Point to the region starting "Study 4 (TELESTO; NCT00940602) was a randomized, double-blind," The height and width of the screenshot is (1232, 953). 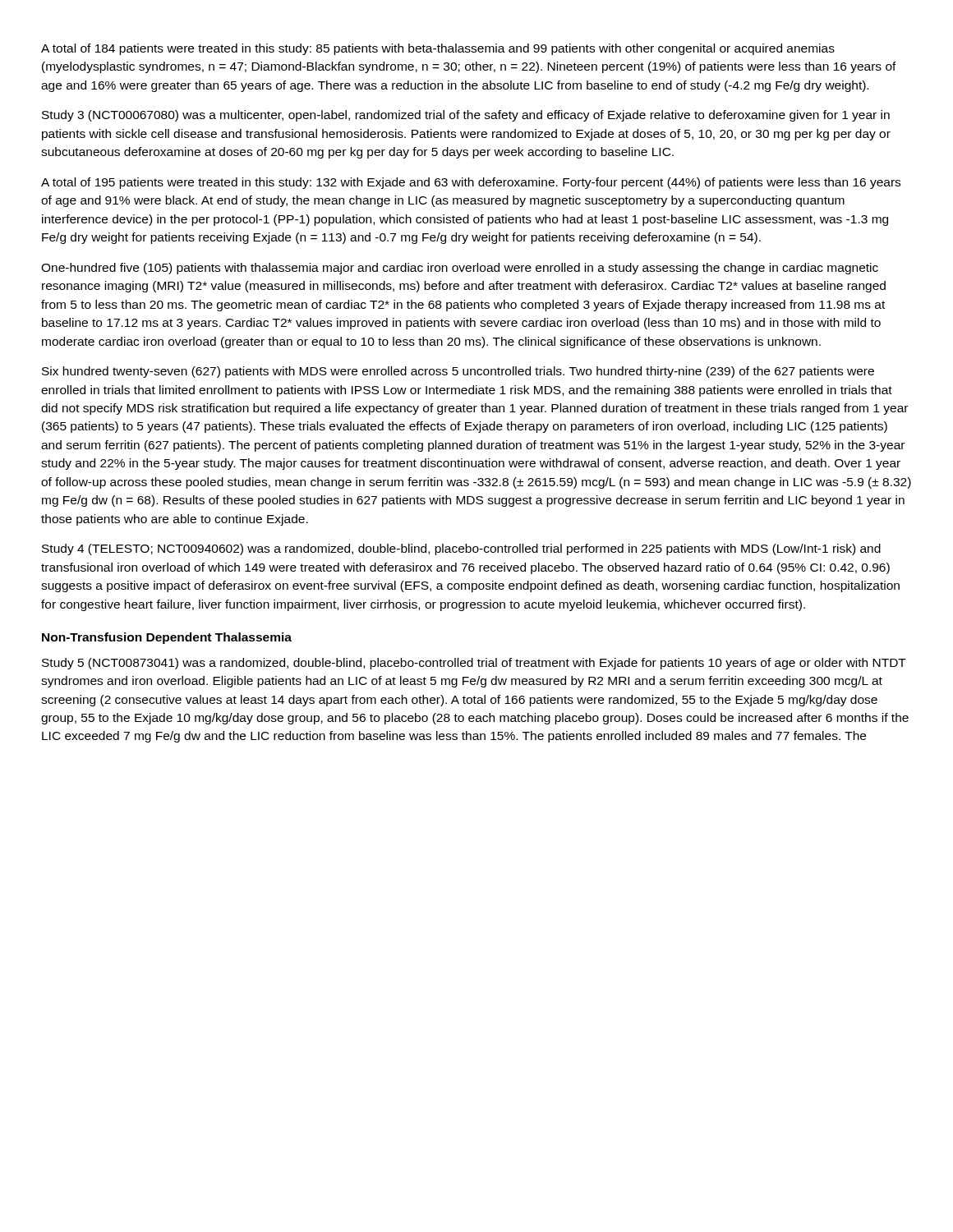pos(471,576)
